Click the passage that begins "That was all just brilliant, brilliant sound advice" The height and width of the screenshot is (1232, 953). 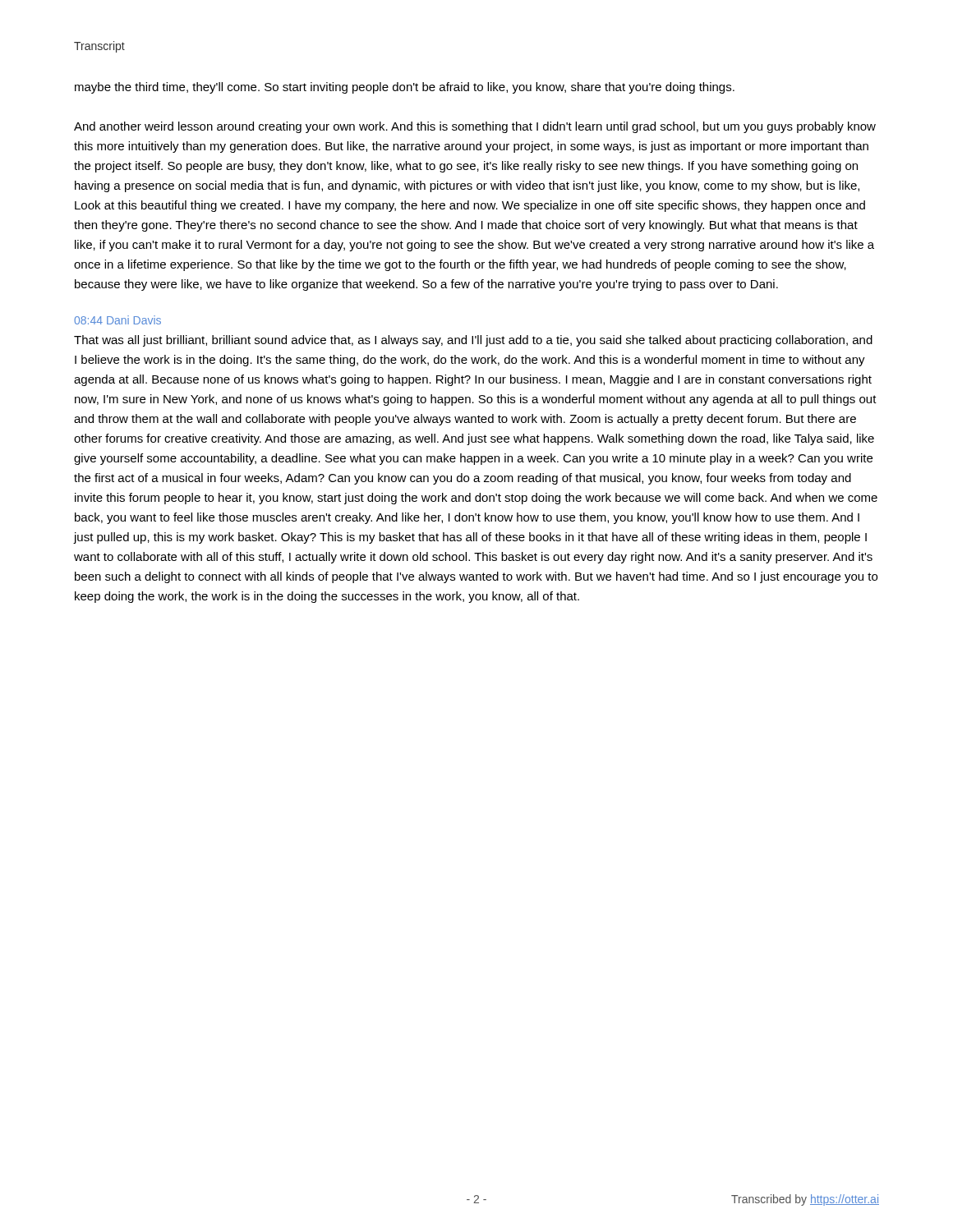(x=476, y=468)
